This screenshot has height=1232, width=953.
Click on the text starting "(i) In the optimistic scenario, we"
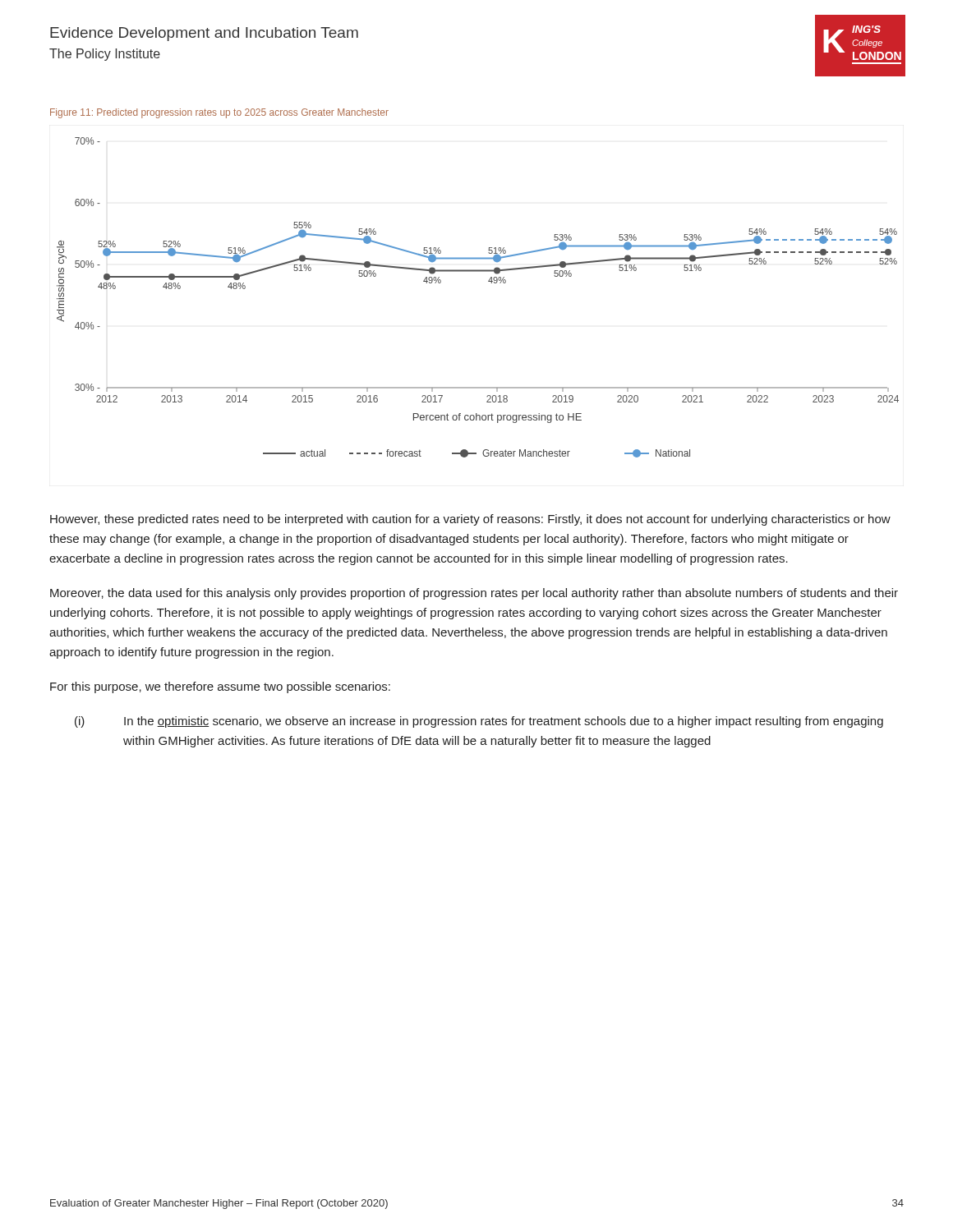476,731
